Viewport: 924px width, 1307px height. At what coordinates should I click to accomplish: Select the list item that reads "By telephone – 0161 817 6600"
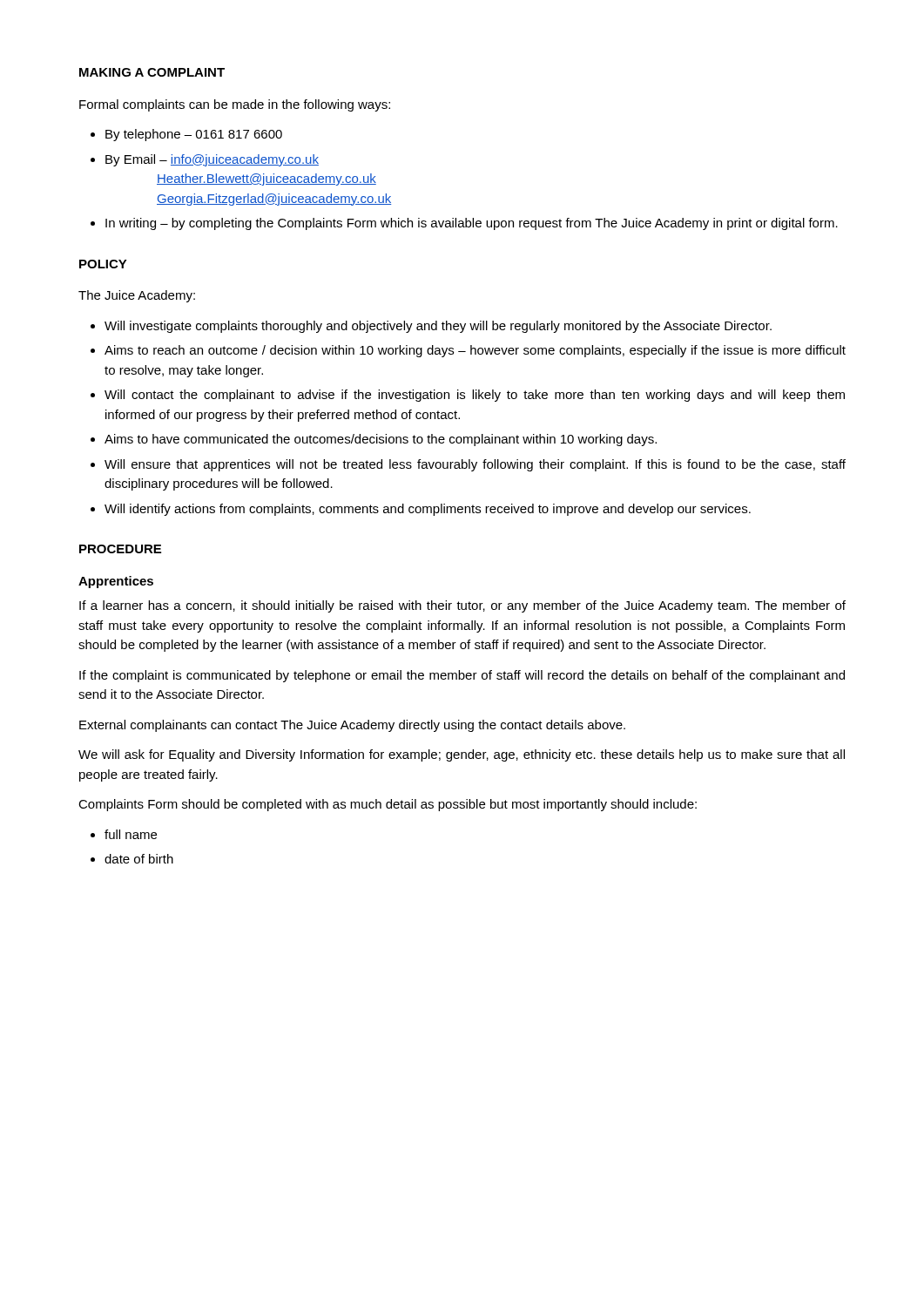[x=186, y=135]
